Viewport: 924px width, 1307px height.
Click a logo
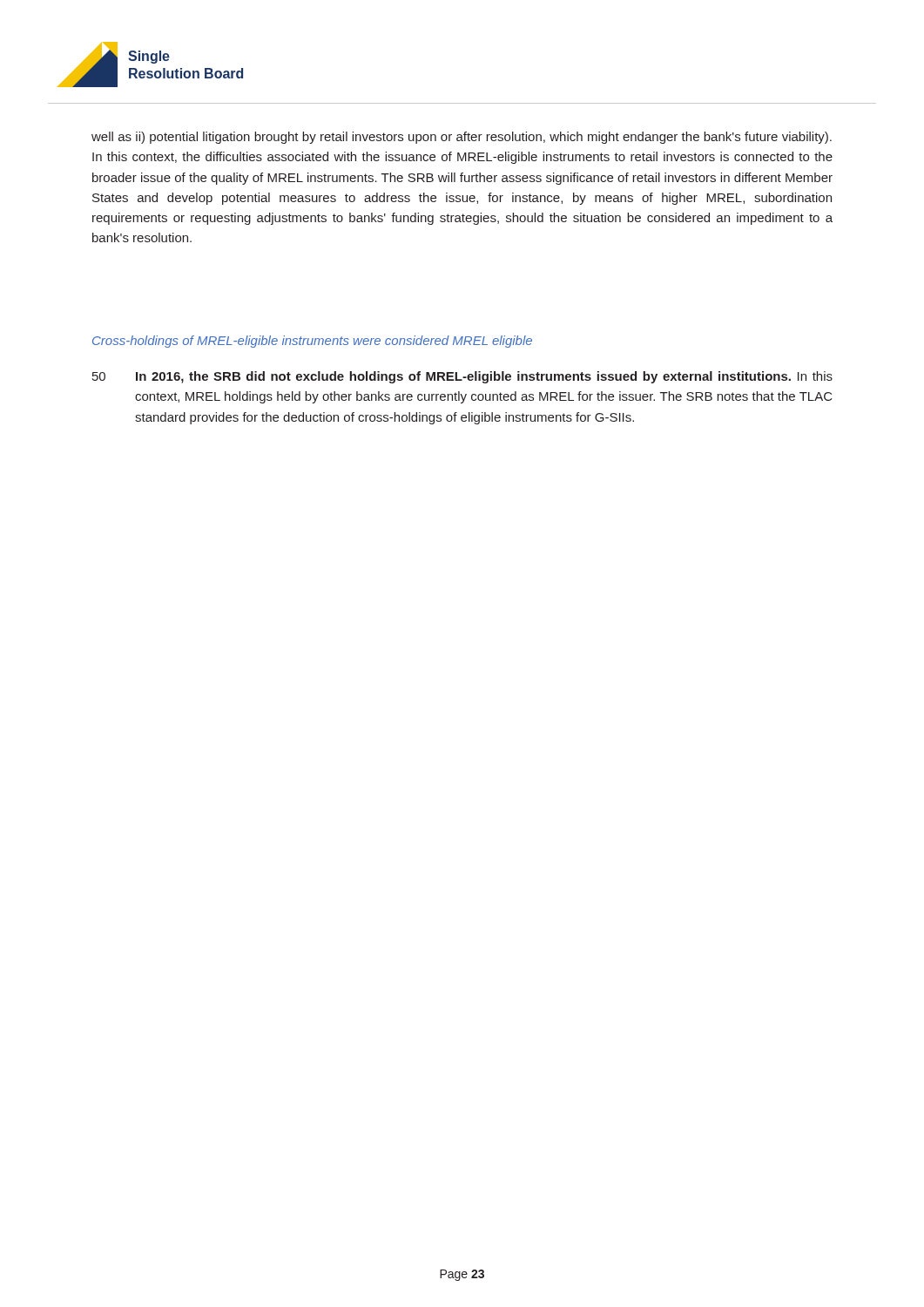coord(148,64)
